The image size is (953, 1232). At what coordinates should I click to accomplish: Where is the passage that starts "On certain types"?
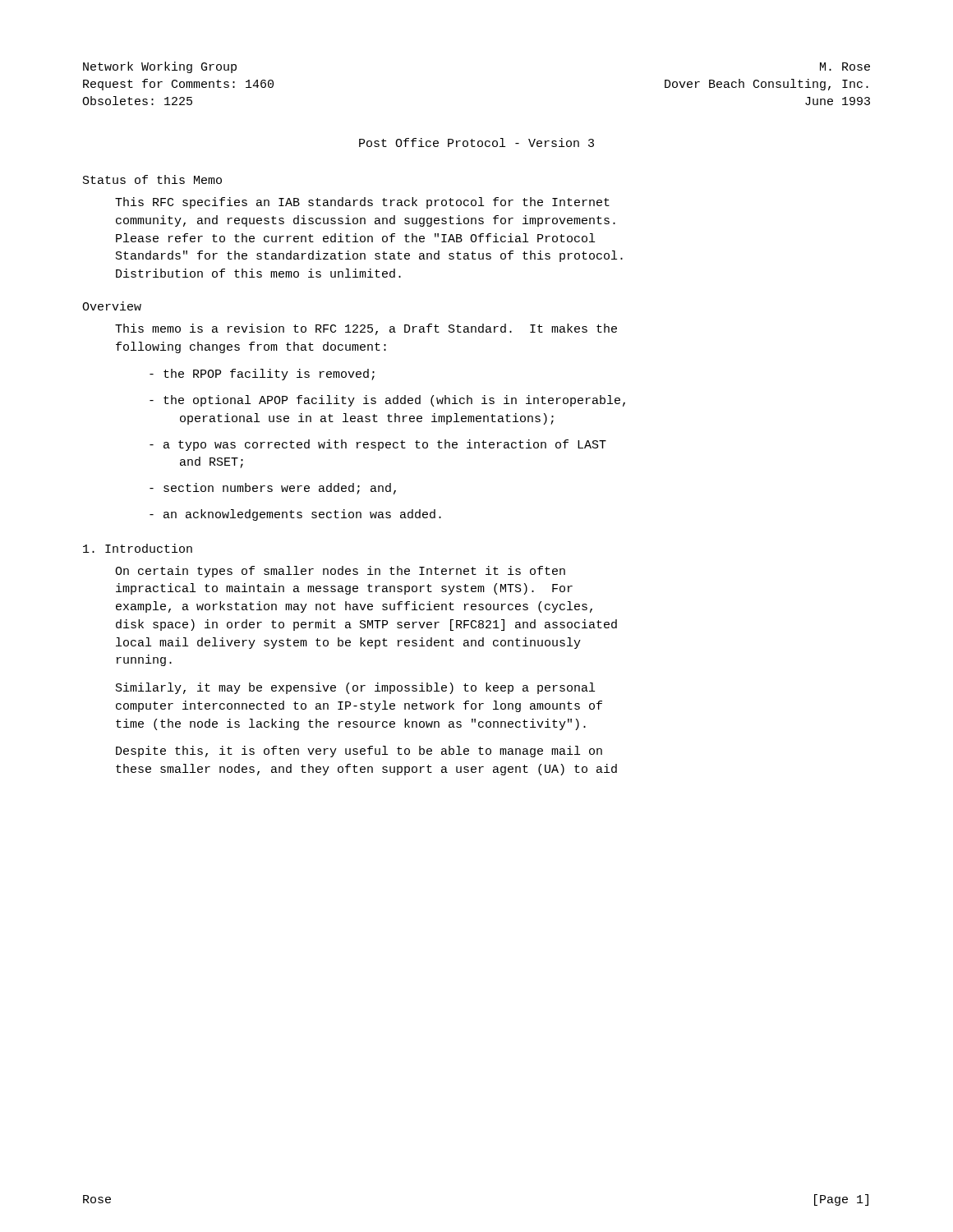366,616
